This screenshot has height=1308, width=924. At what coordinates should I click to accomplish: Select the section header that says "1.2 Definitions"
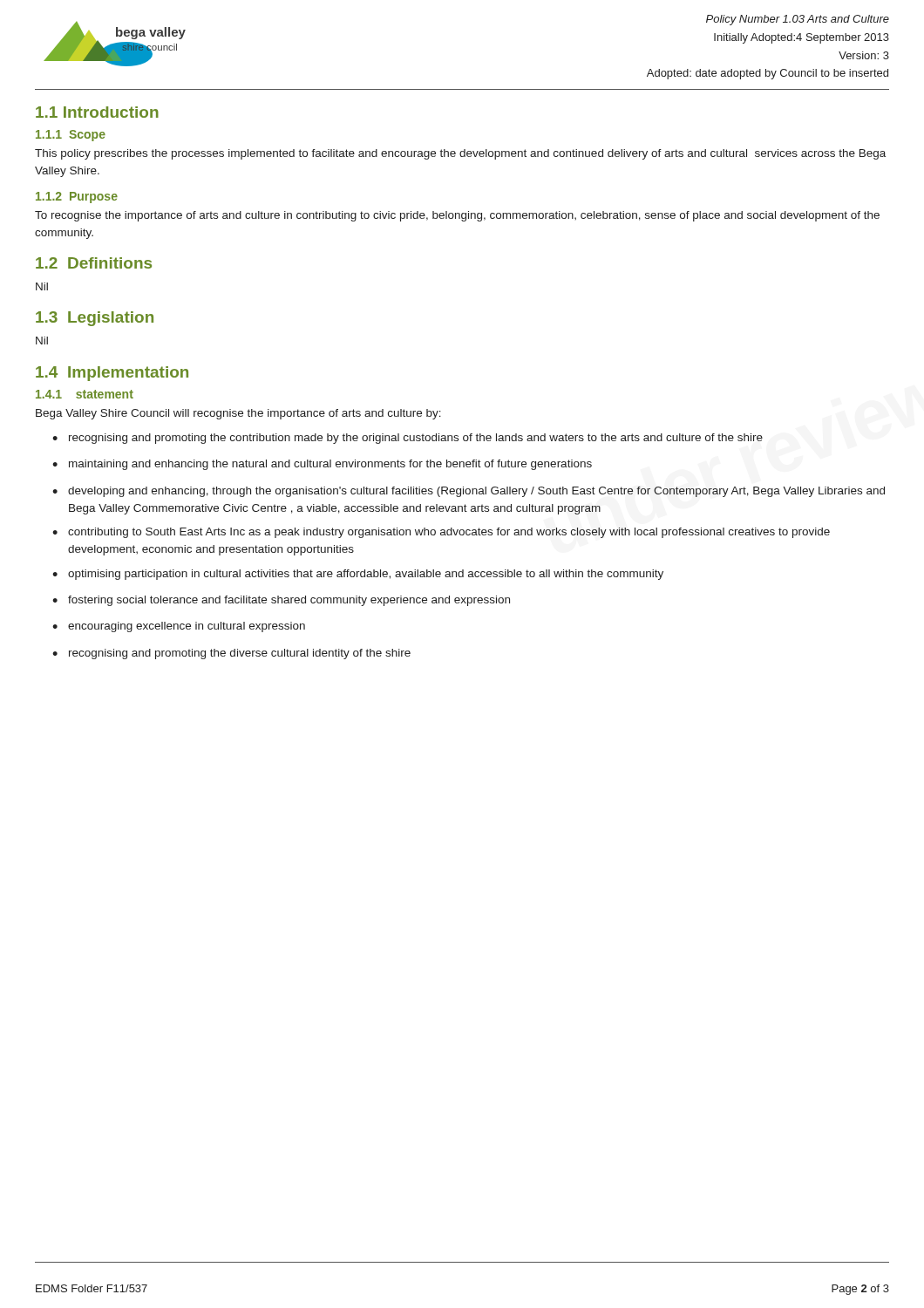click(94, 263)
